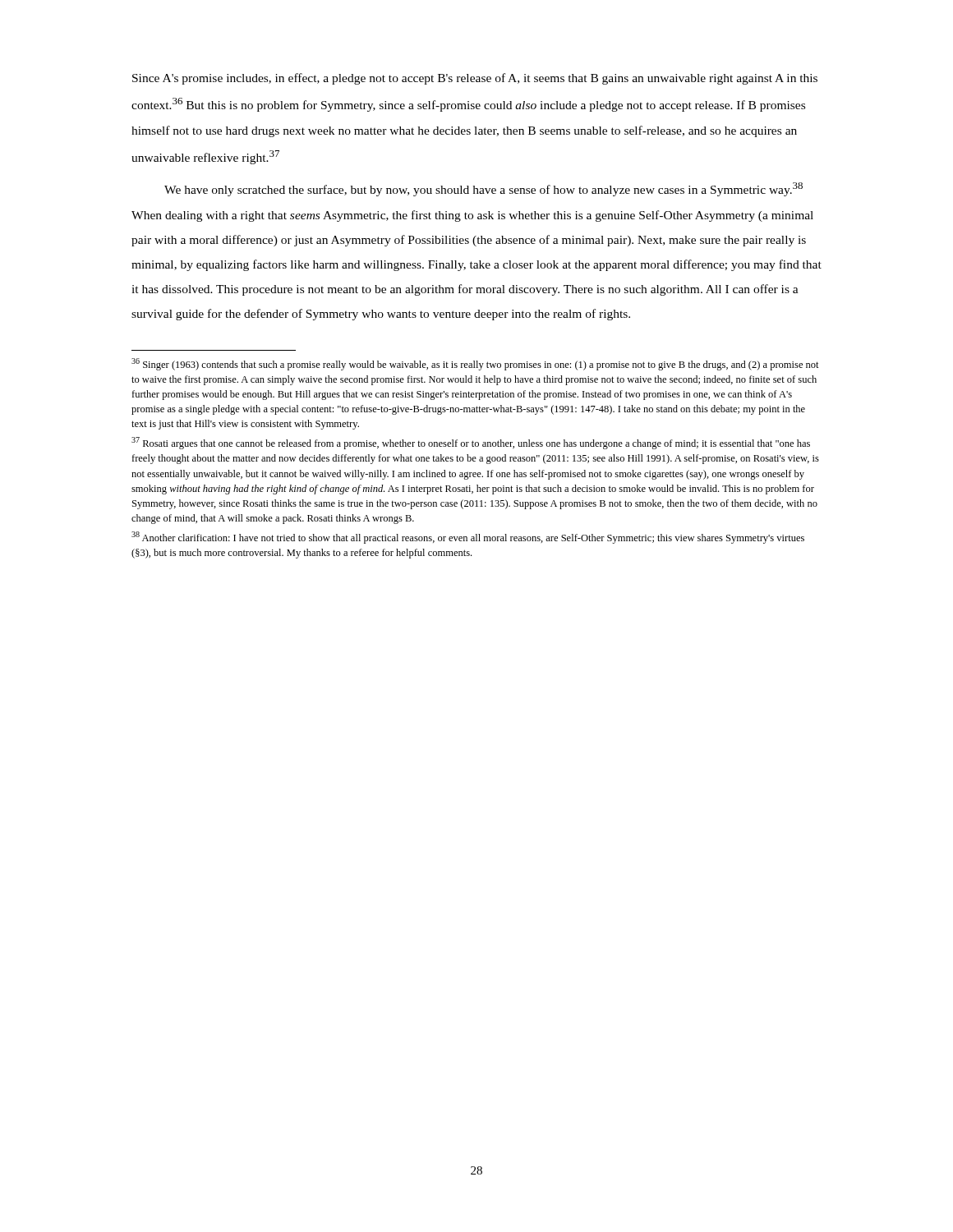Locate the footnote with the text "36 Singer (1963)"
This screenshot has height=1232, width=953.
click(x=475, y=393)
